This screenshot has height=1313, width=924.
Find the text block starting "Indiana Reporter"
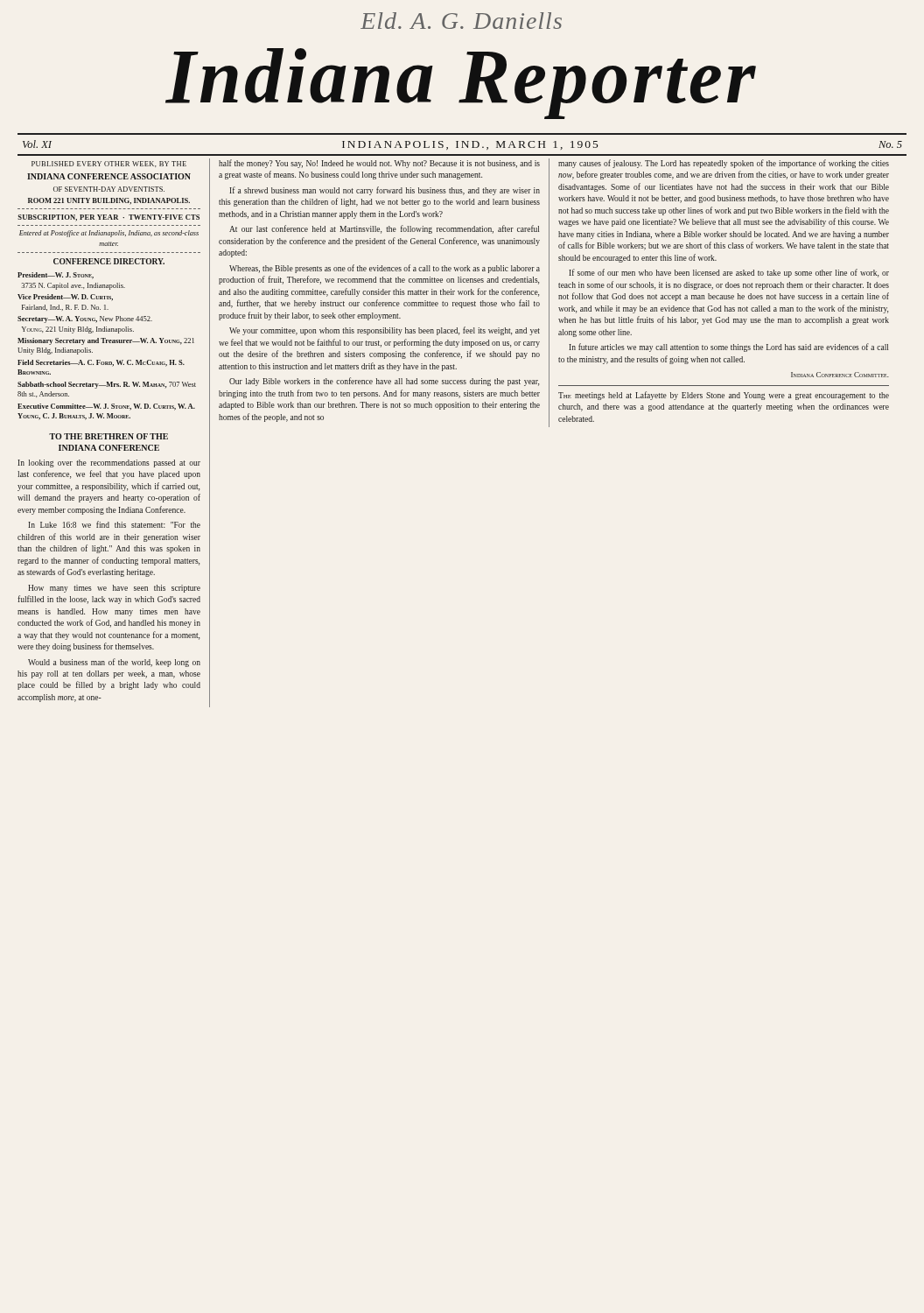(462, 77)
